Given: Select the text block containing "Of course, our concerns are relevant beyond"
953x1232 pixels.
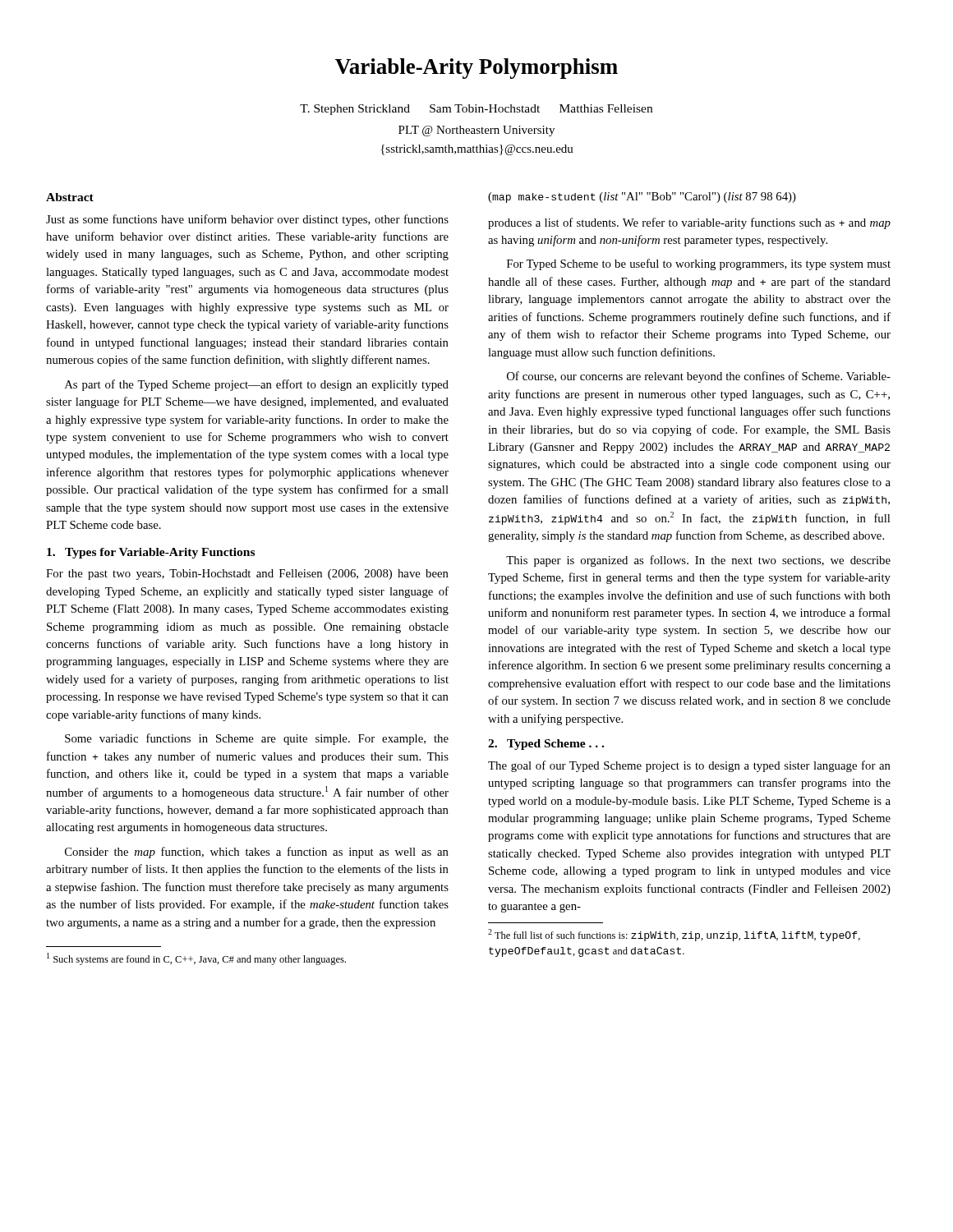Looking at the screenshot, I should [689, 456].
